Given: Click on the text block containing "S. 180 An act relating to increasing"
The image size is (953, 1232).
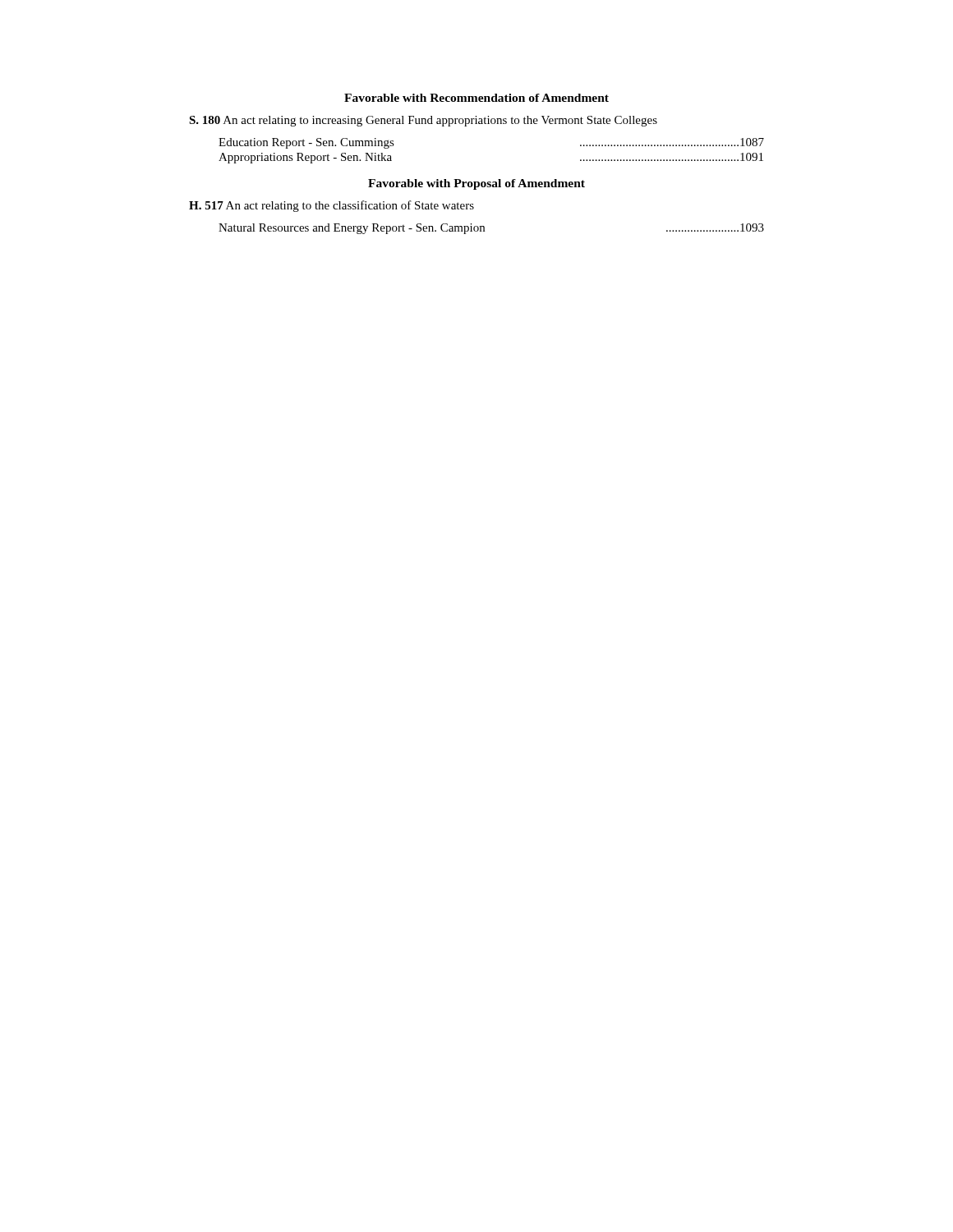Looking at the screenshot, I should click(423, 120).
